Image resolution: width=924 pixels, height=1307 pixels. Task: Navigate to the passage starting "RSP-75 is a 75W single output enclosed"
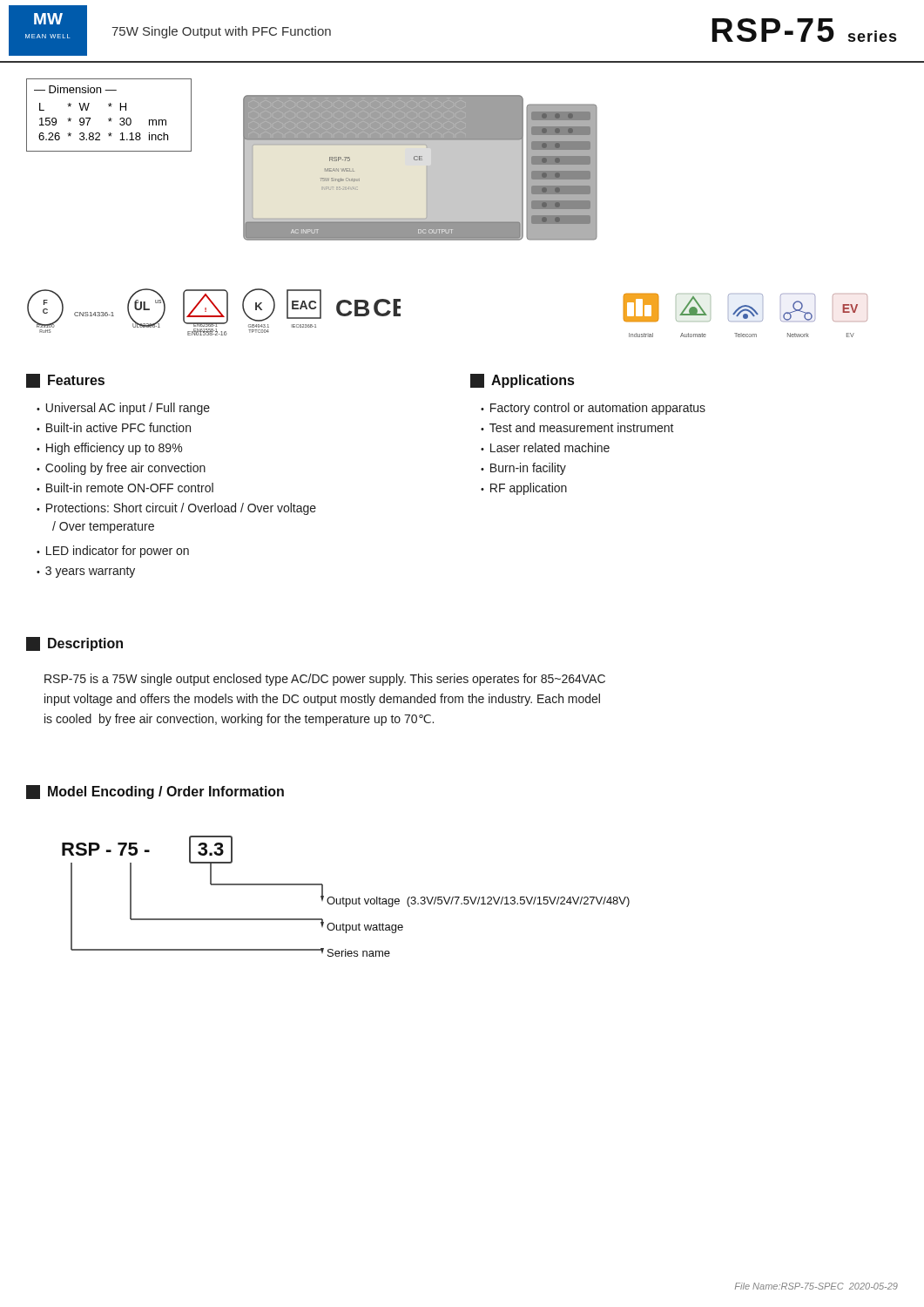coord(325,699)
